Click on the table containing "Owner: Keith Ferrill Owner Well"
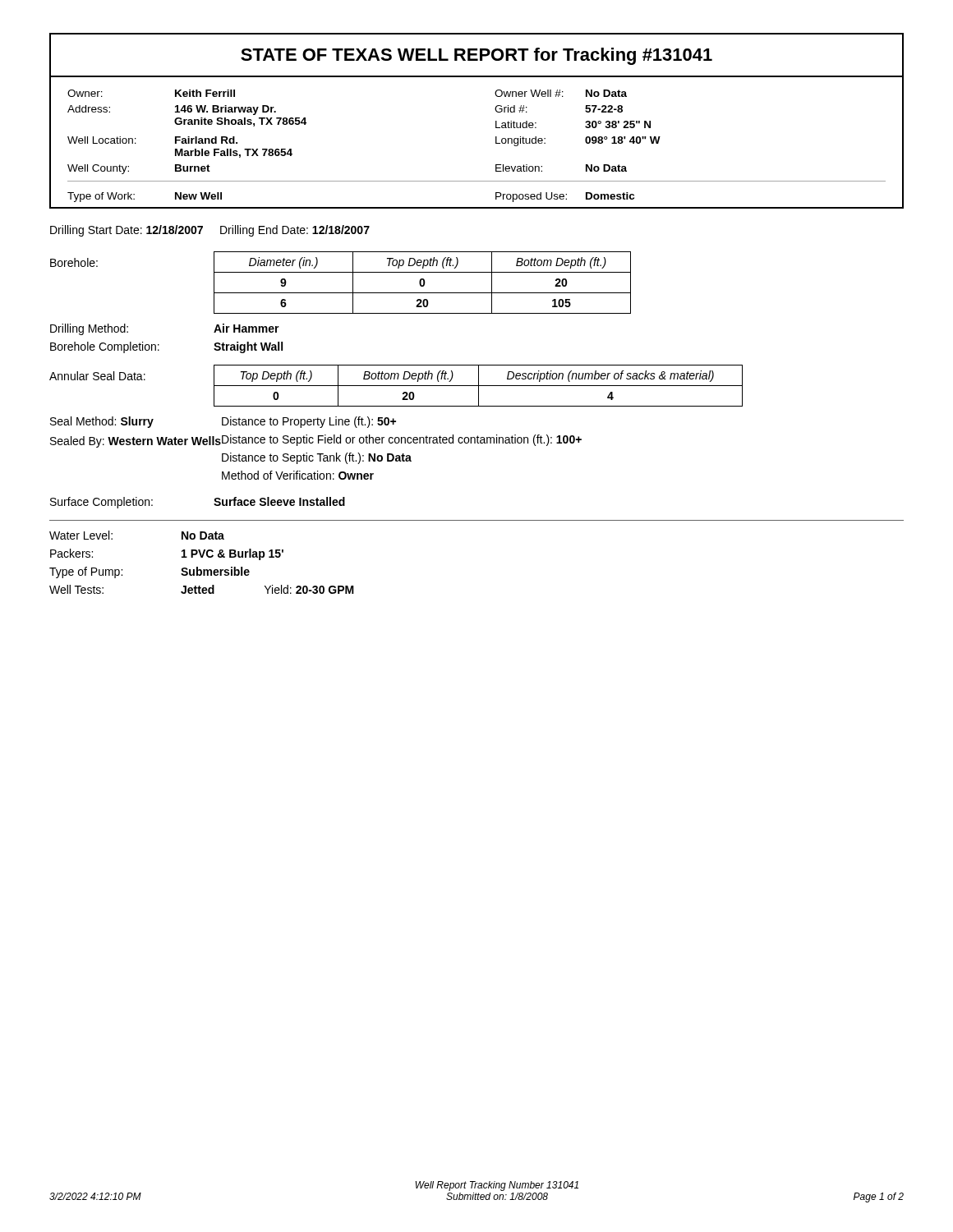Screen dimensions: 1232x953 click(x=476, y=143)
